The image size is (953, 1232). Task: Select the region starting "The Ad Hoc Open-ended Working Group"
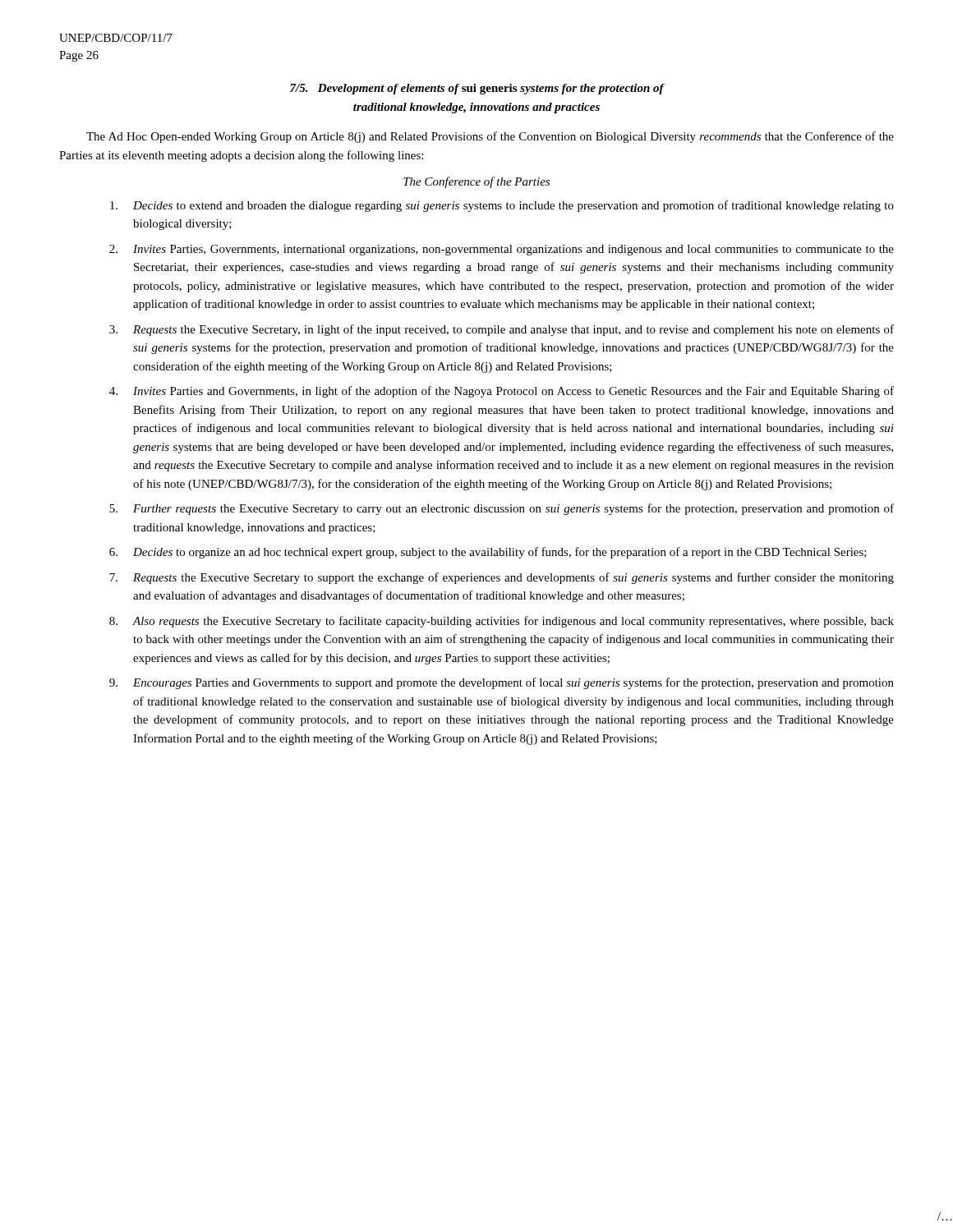pos(476,146)
